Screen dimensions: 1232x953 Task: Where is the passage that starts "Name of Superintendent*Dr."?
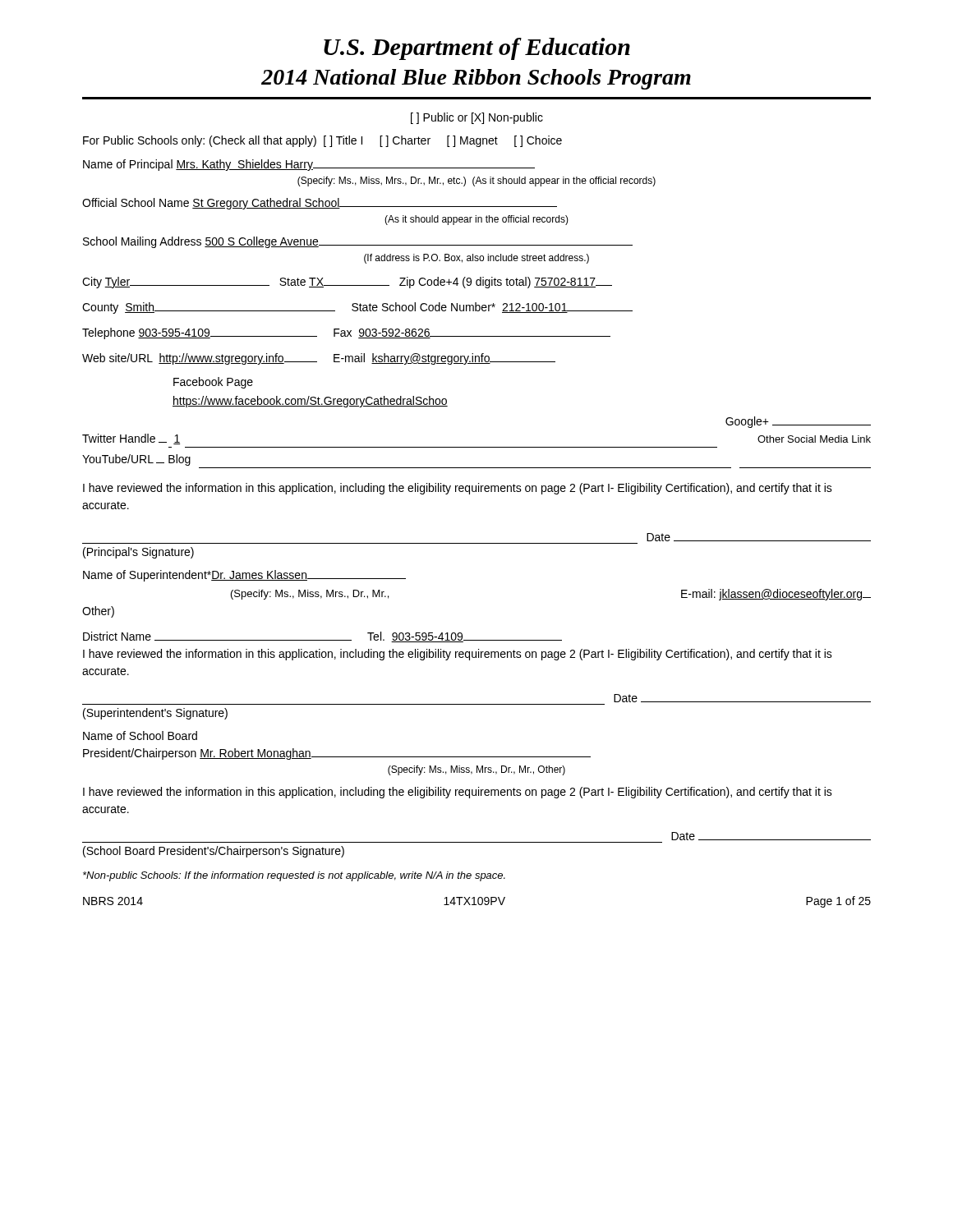click(x=244, y=576)
